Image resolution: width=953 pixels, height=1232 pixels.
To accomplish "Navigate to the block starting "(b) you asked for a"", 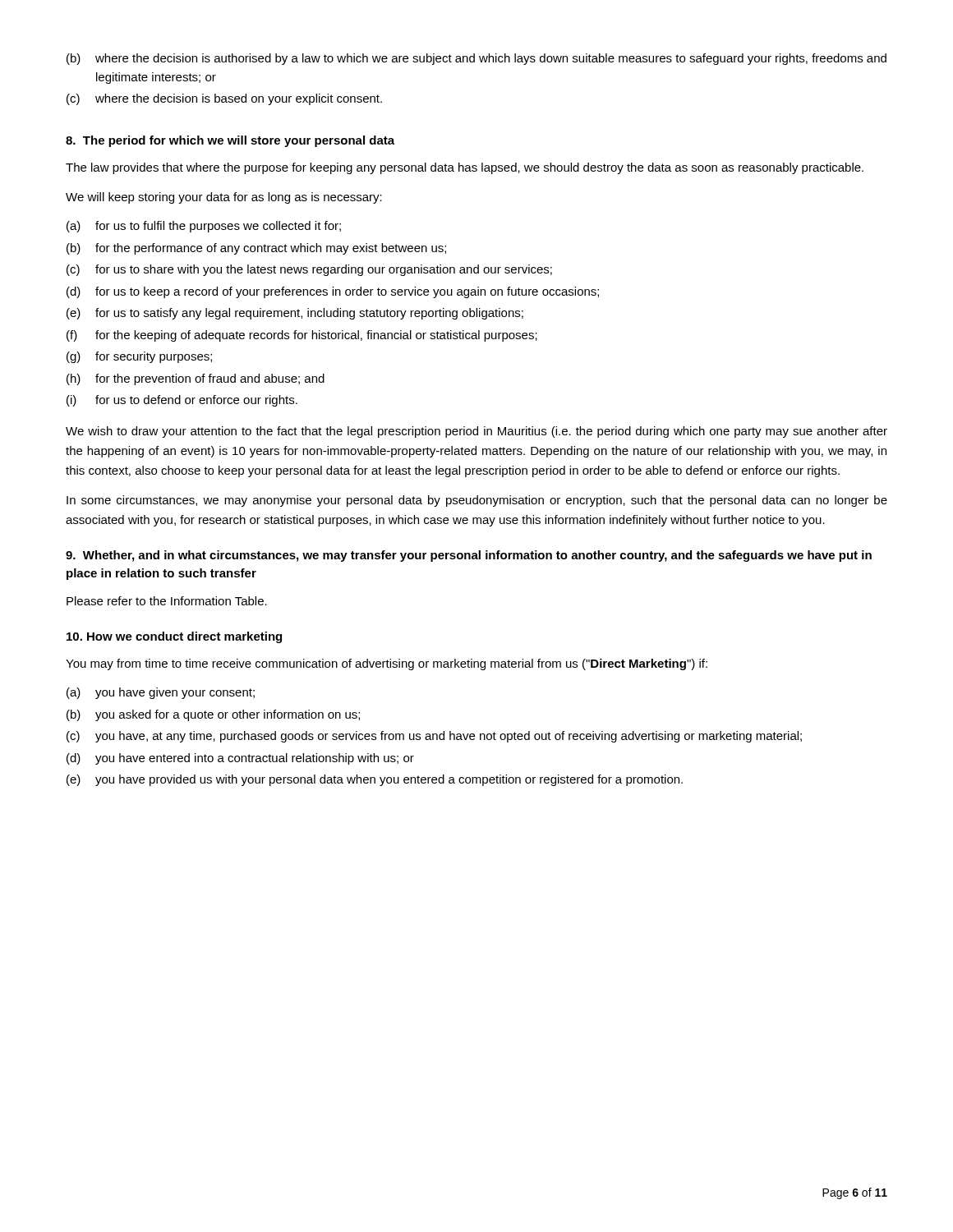I will point(213,715).
